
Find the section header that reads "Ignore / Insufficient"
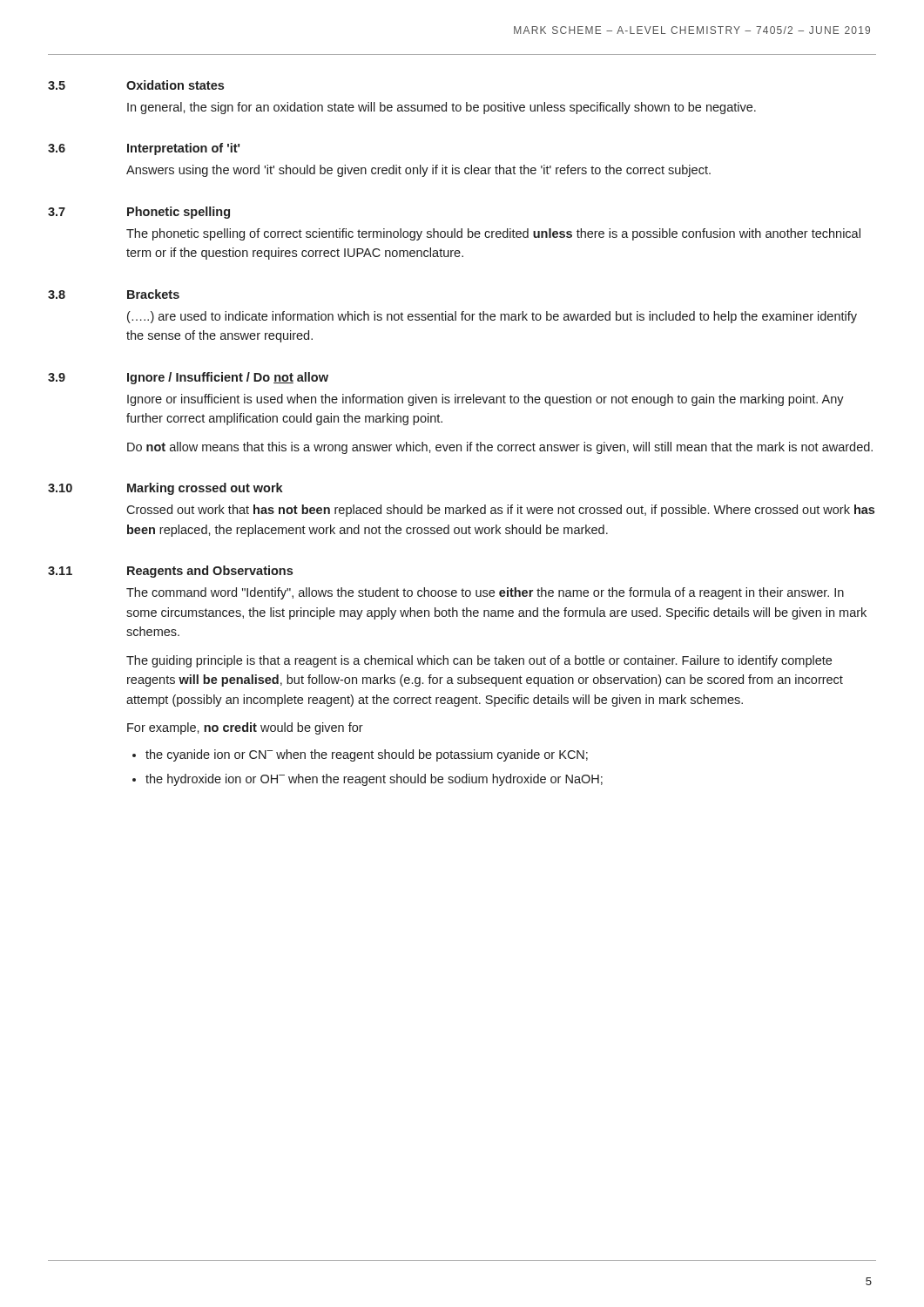pyautogui.click(x=227, y=377)
